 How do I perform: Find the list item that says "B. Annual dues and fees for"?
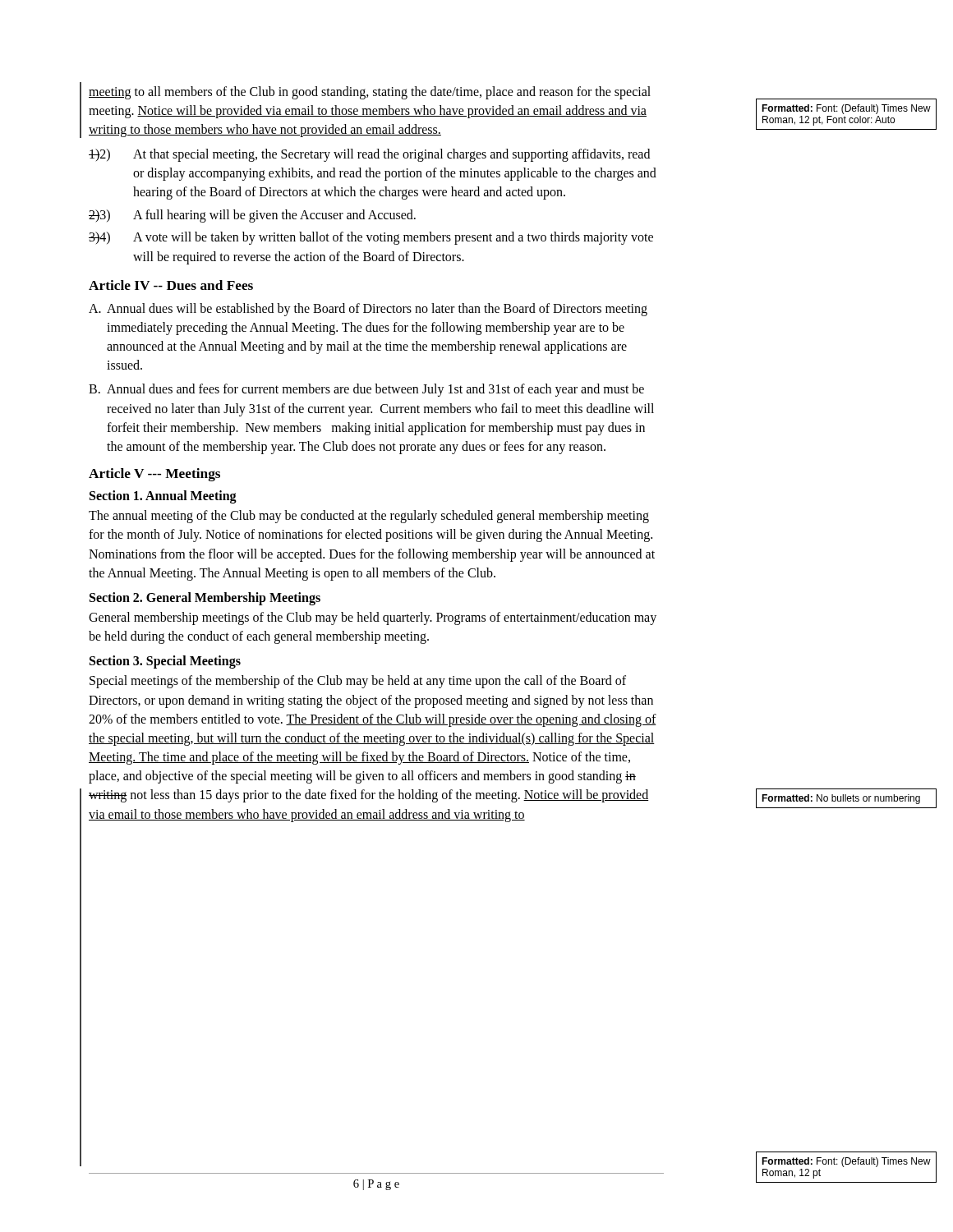pos(376,418)
